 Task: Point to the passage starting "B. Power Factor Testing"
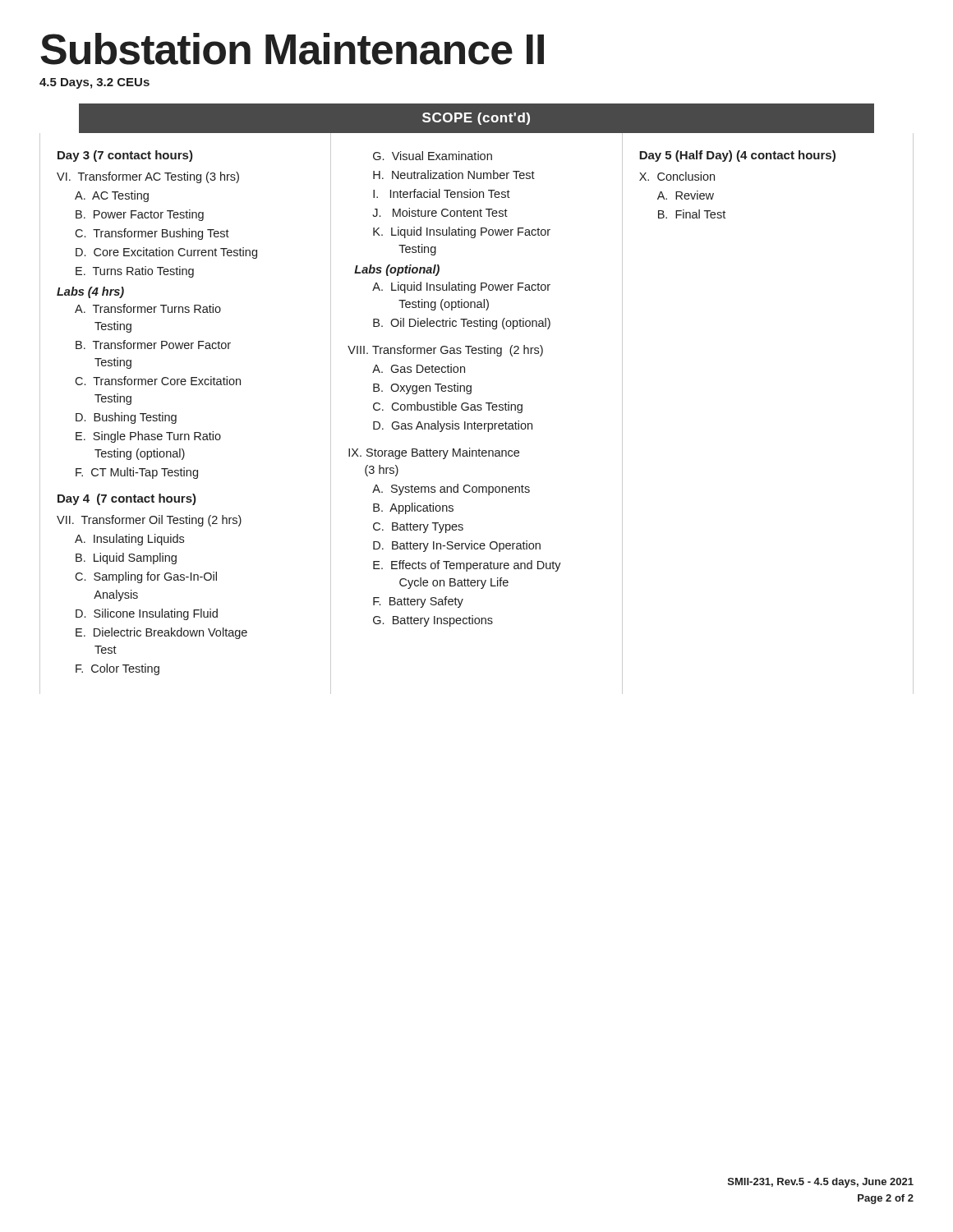(x=185, y=215)
